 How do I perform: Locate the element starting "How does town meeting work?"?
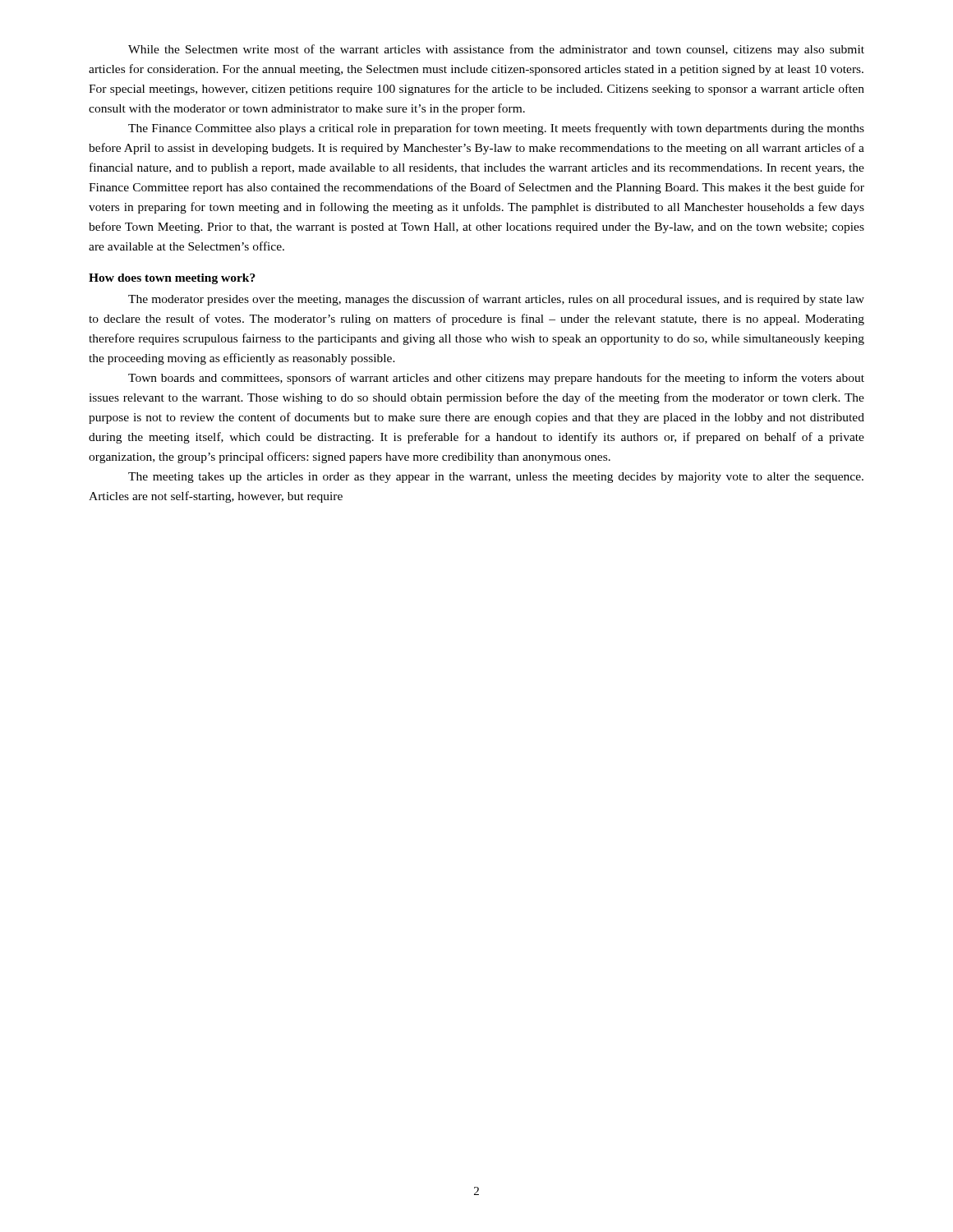[172, 279]
